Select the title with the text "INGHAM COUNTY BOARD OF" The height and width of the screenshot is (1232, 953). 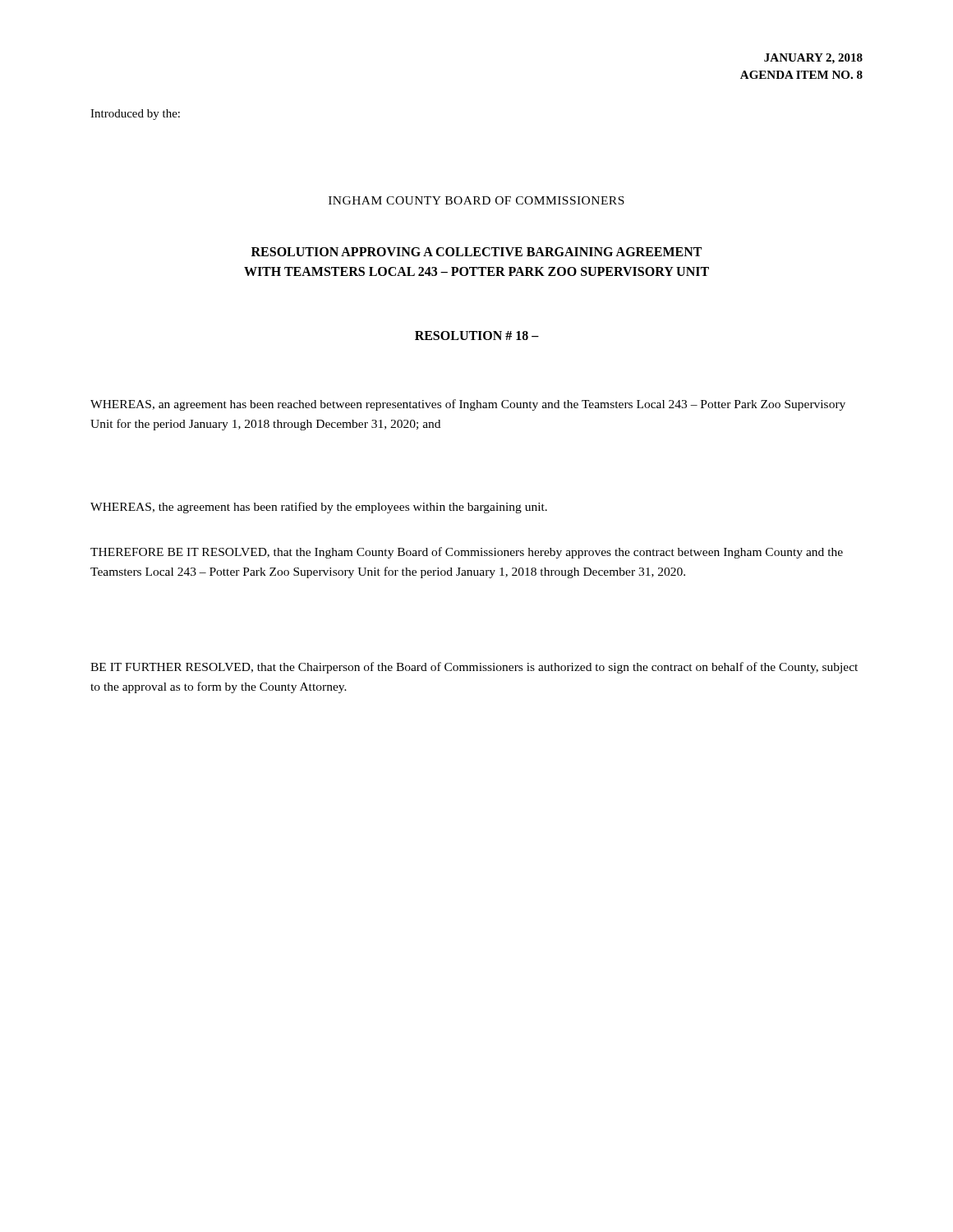476,200
